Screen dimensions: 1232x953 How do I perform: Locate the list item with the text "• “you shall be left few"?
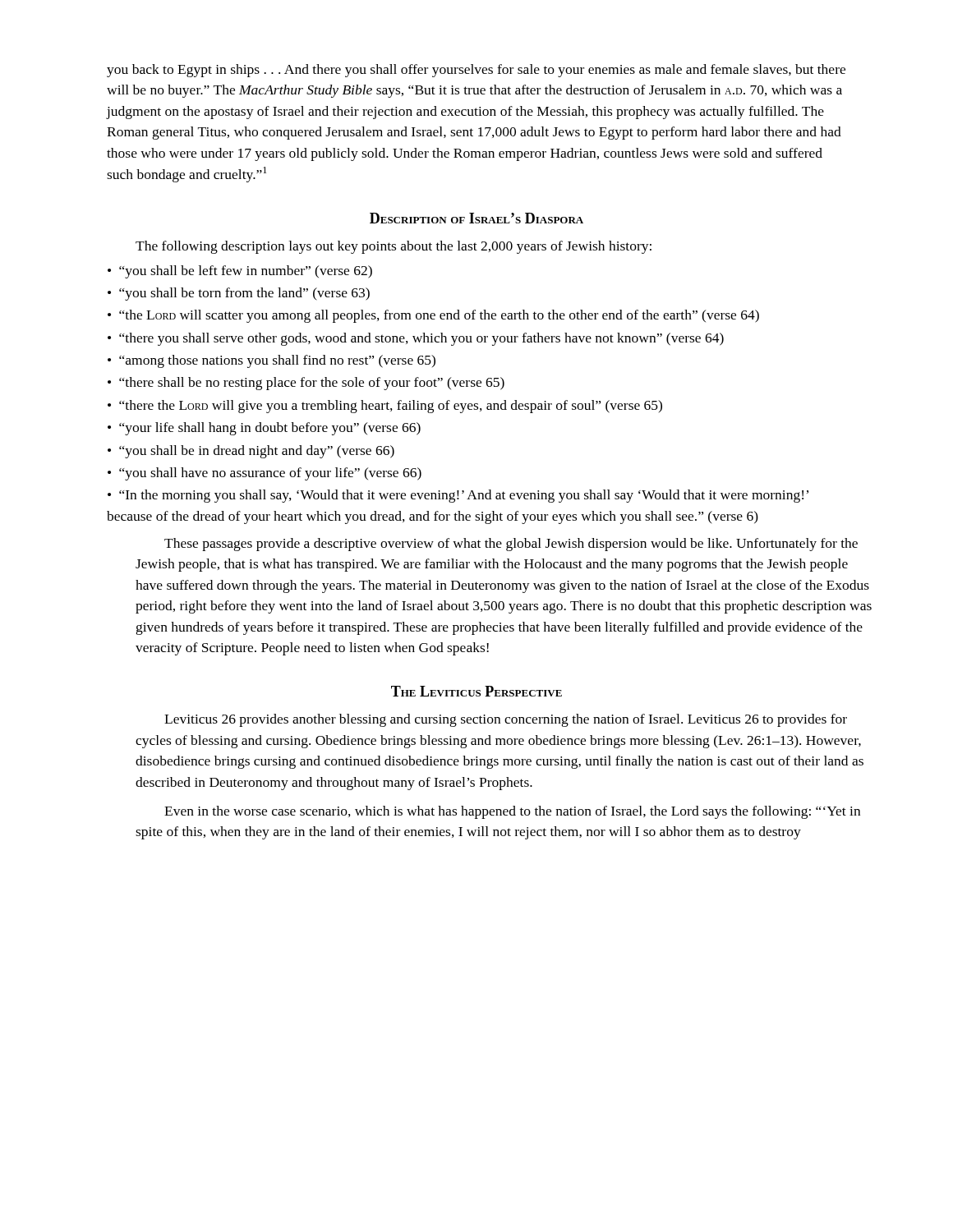click(240, 270)
